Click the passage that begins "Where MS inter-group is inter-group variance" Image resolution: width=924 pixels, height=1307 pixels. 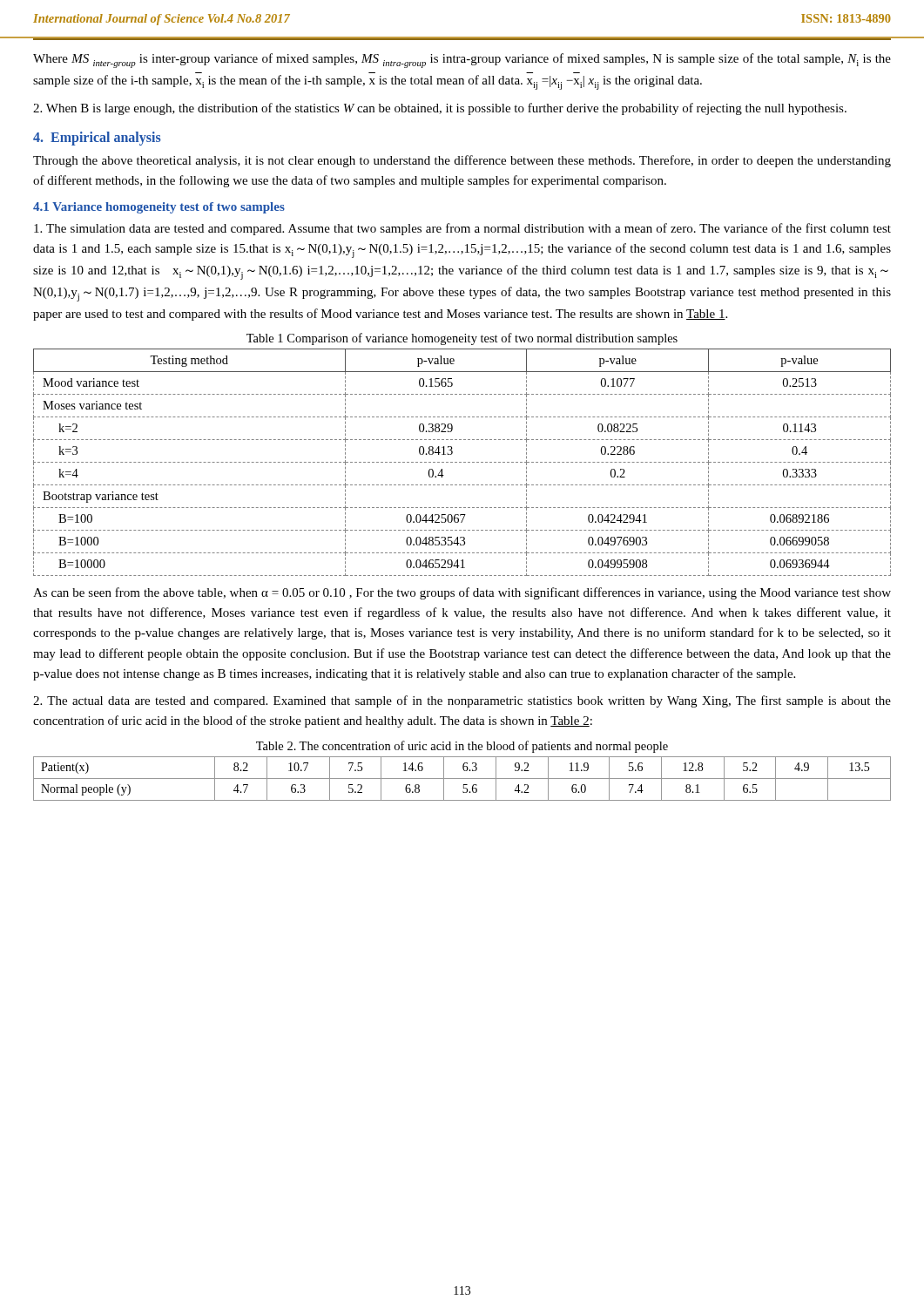pyautogui.click(x=462, y=70)
